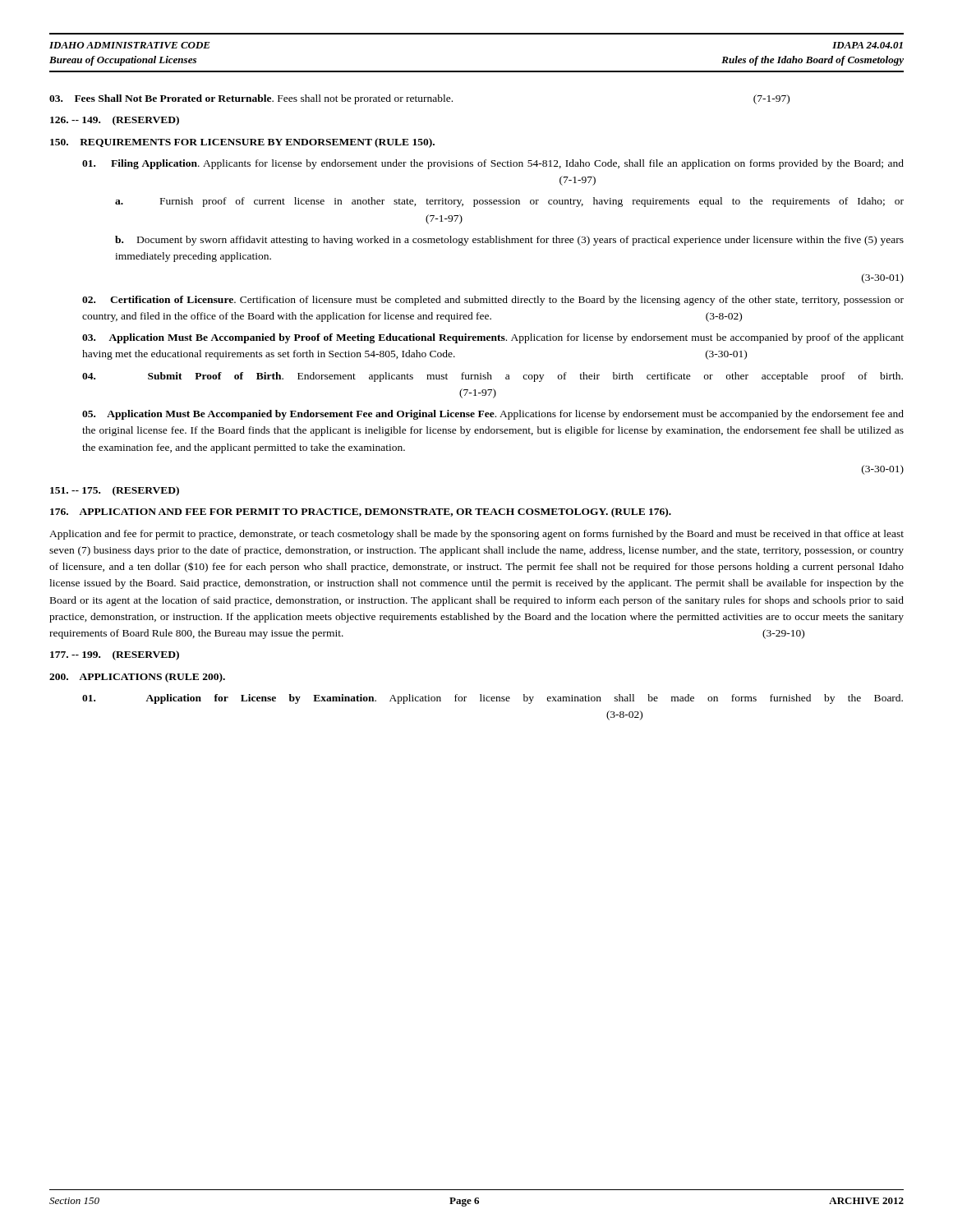Select the section header that reads "200. APPLICATIONS (RULE"

point(137,678)
